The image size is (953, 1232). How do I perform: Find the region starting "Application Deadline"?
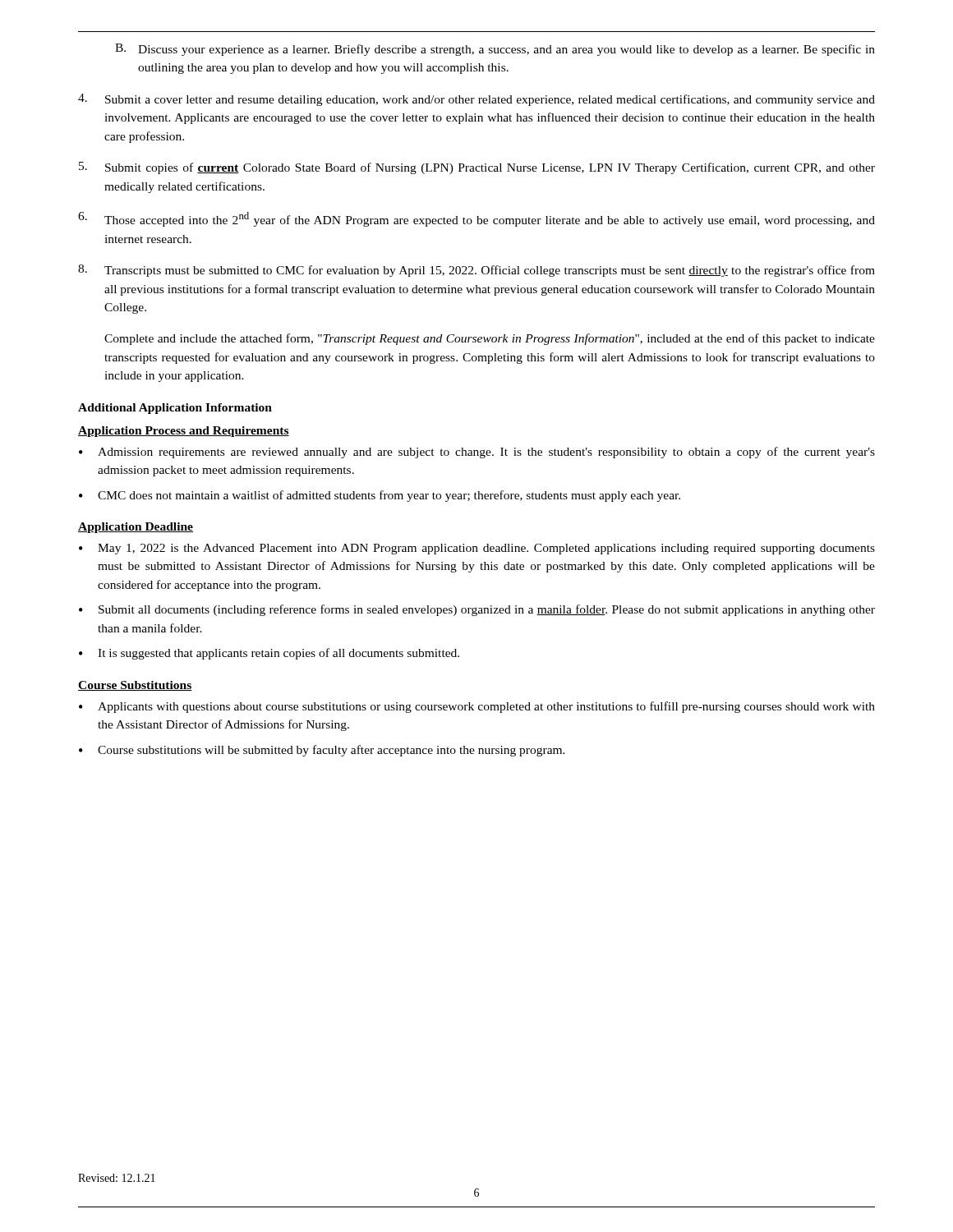pyautogui.click(x=136, y=526)
